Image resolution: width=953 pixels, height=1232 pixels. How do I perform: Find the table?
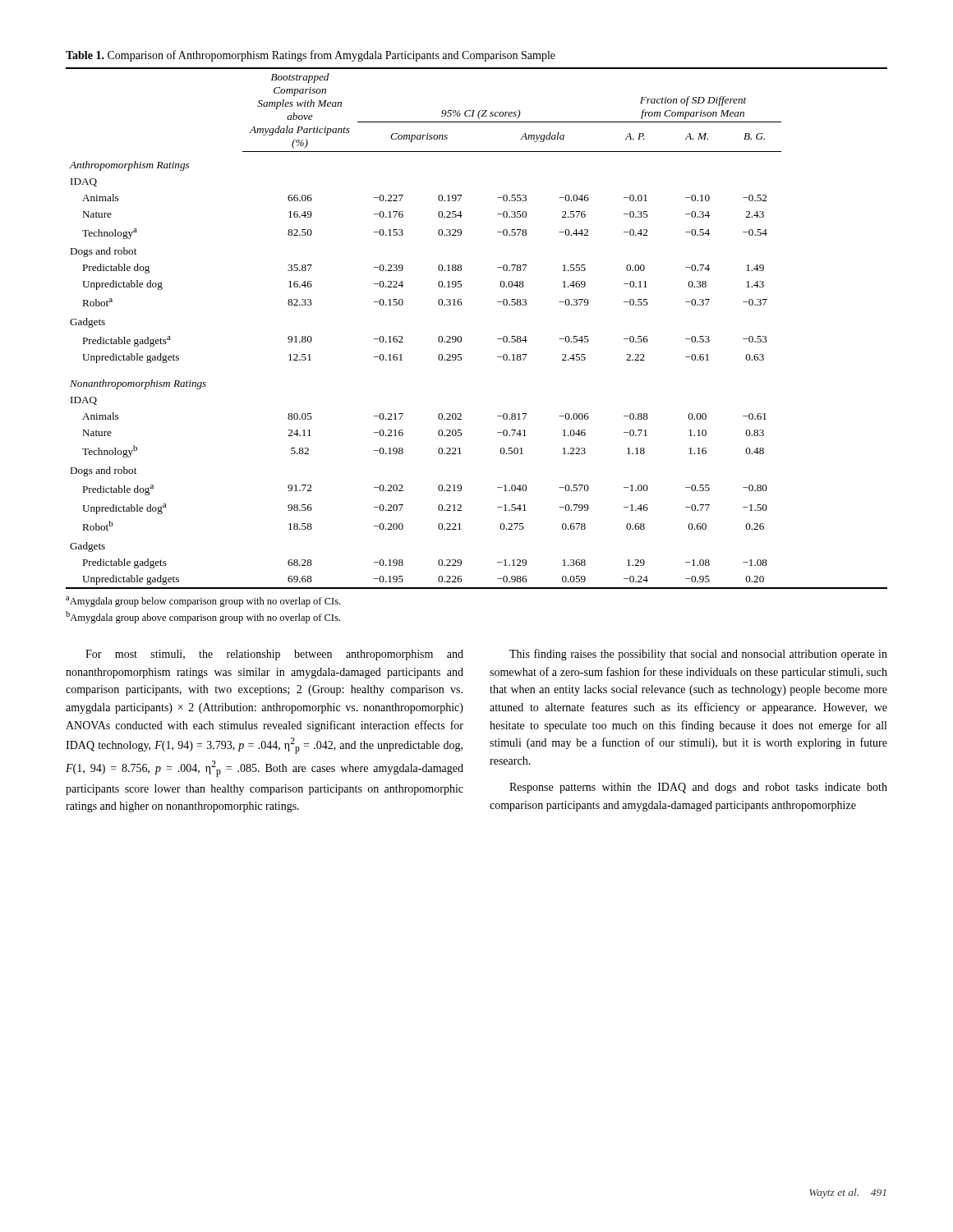tap(476, 328)
